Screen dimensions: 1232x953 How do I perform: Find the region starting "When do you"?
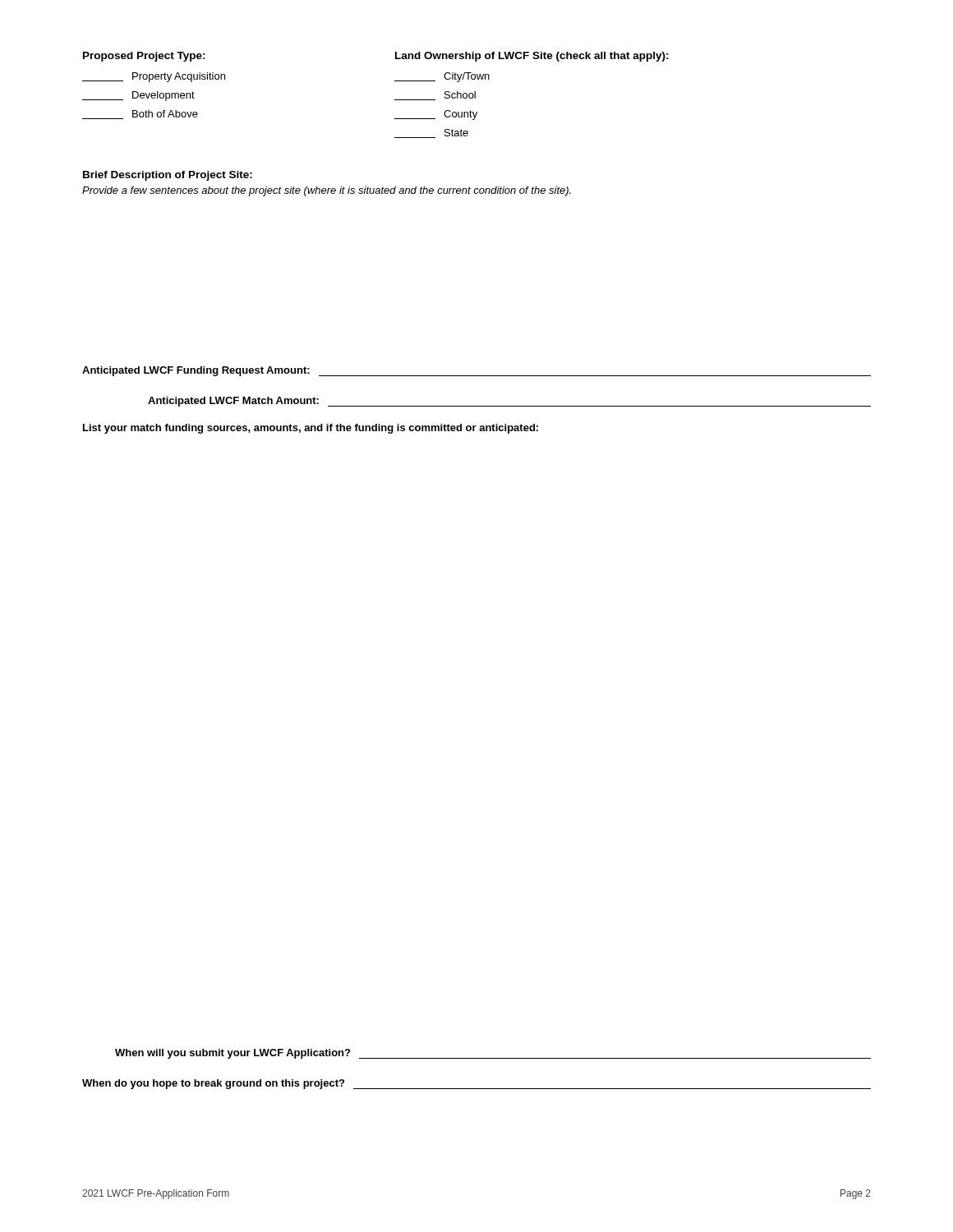click(x=476, y=1081)
